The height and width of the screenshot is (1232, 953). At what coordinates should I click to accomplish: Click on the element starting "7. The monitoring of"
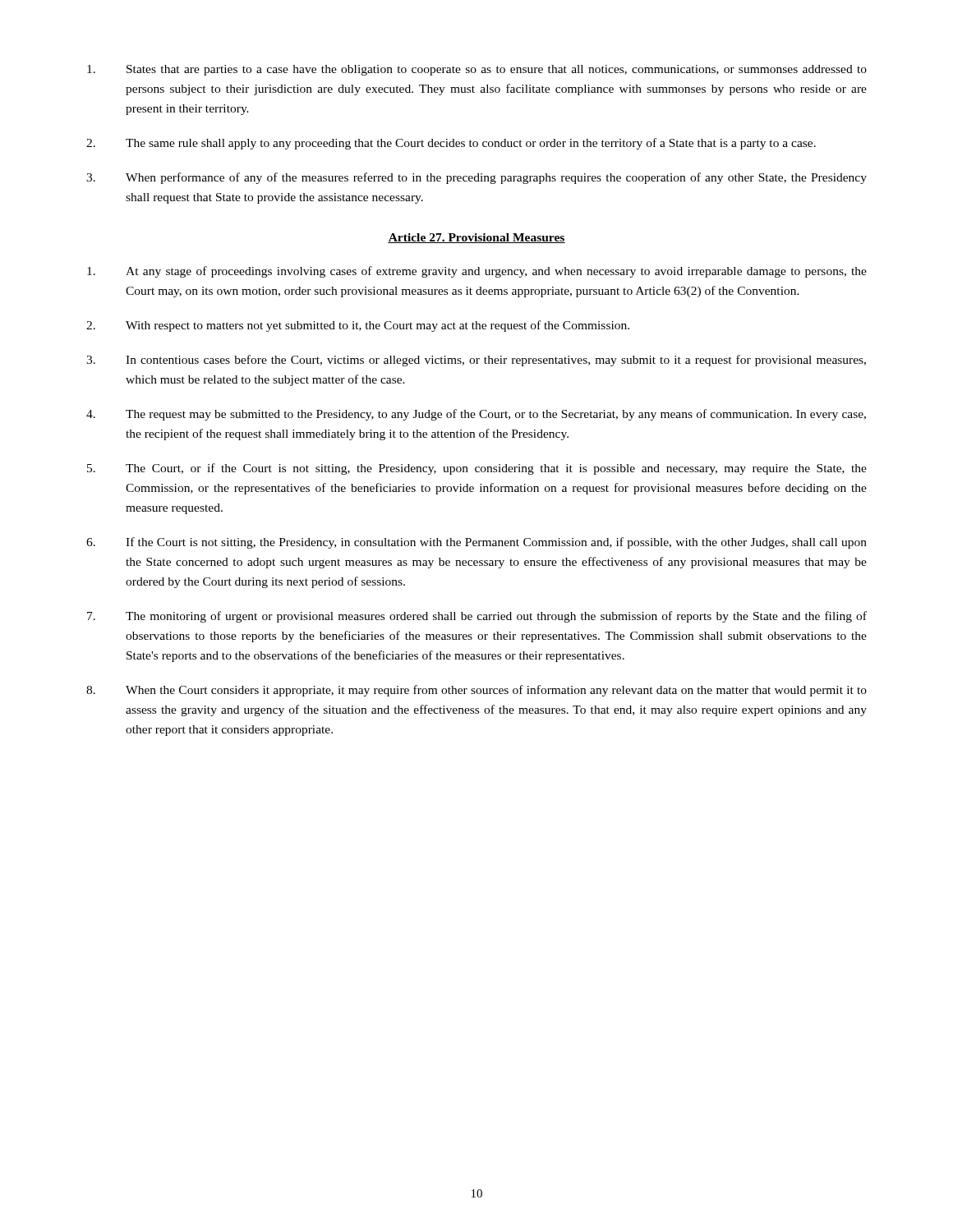pyautogui.click(x=476, y=636)
